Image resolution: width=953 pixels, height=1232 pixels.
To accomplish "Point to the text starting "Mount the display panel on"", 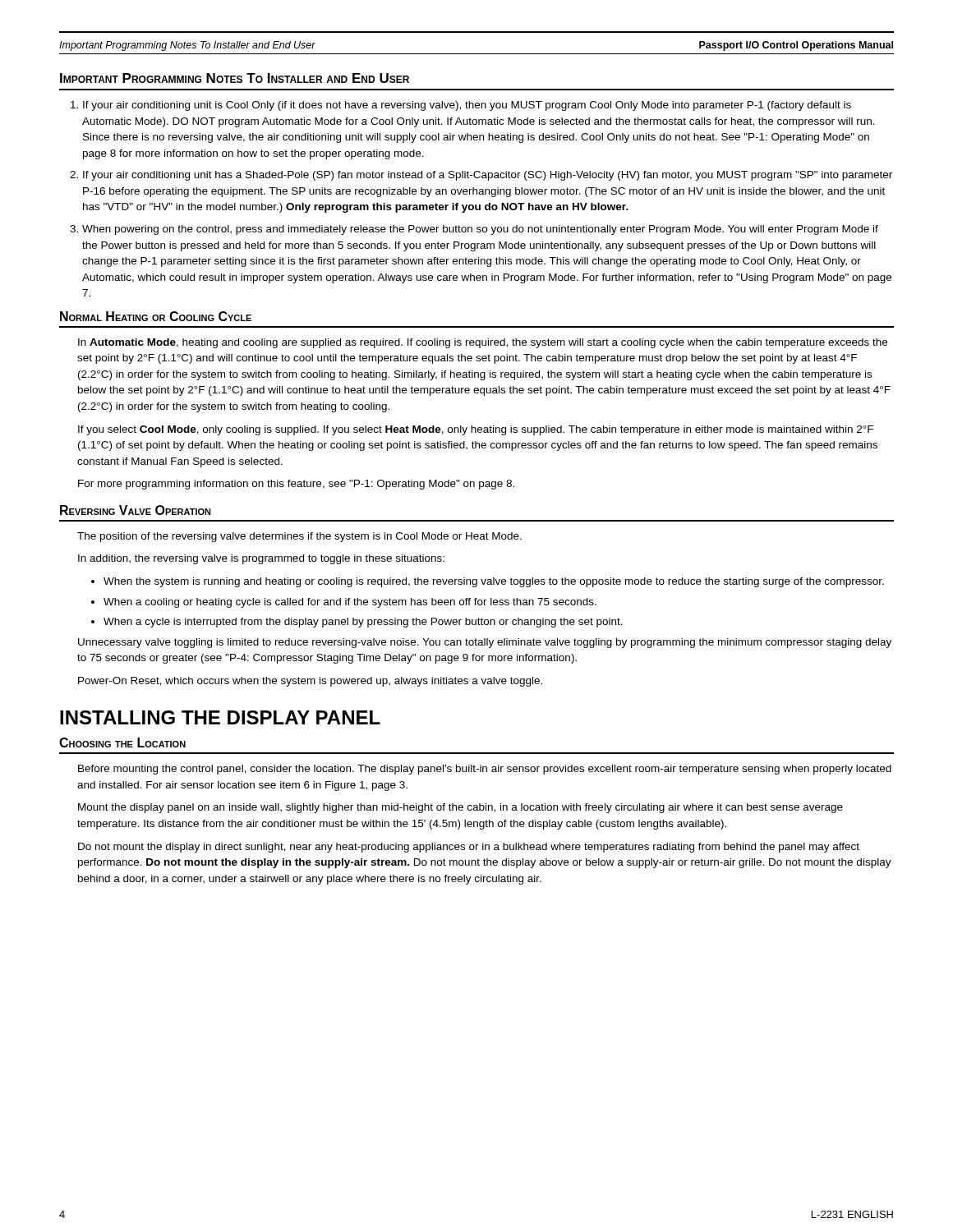I will (460, 815).
